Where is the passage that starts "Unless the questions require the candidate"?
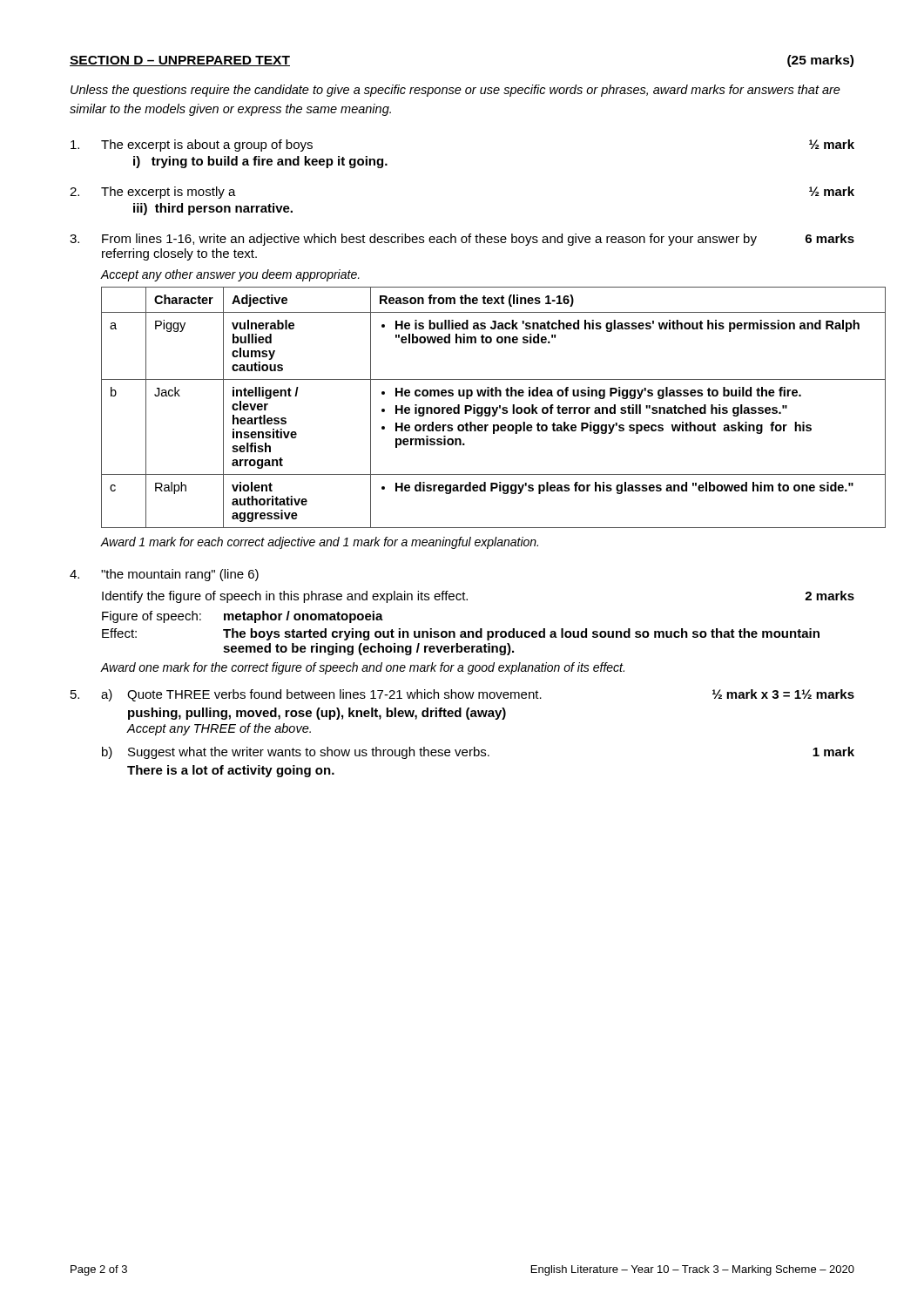This screenshot has height=1307, width=924. point(455,100)
